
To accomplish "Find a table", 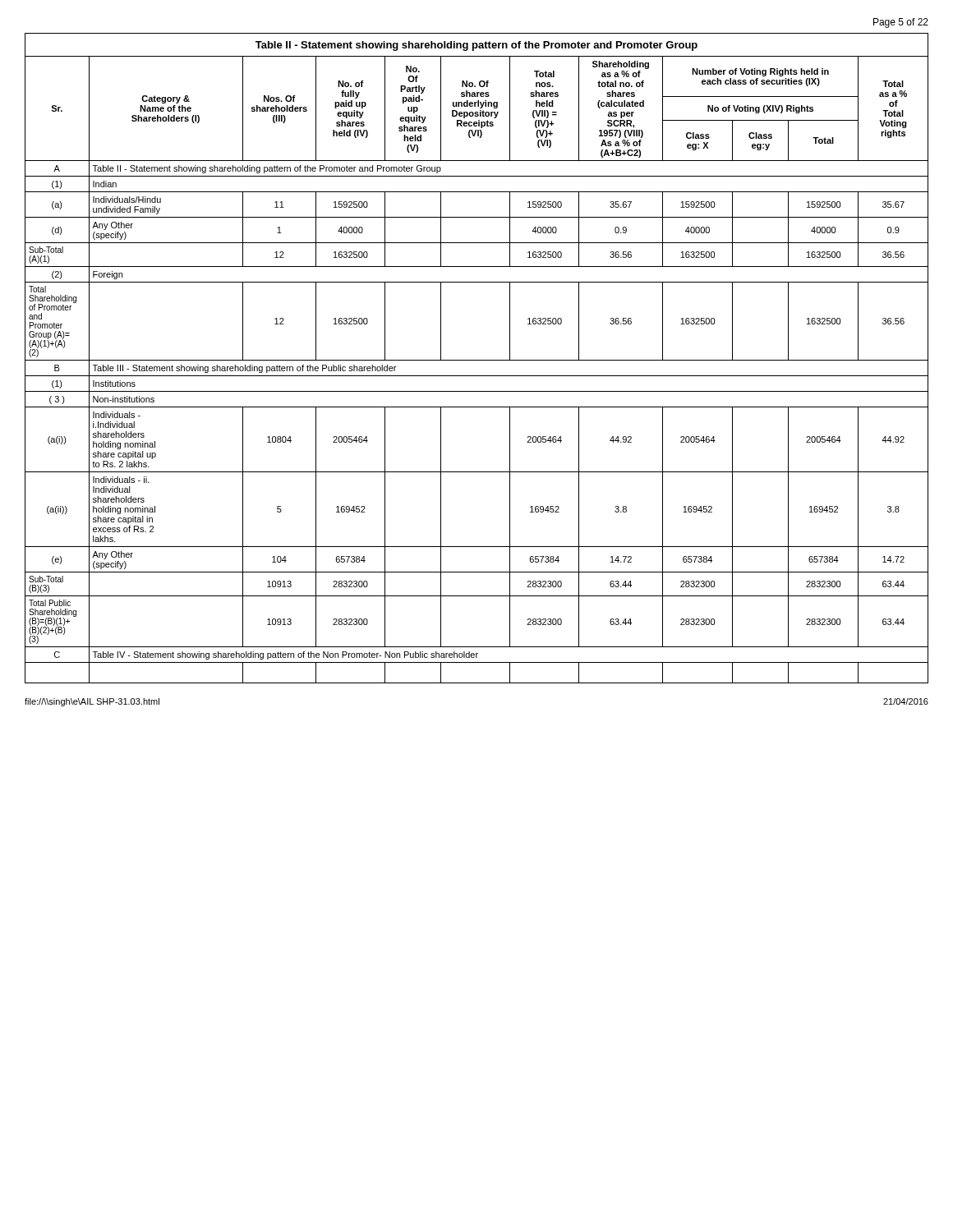I will click(x=476, y=358).
